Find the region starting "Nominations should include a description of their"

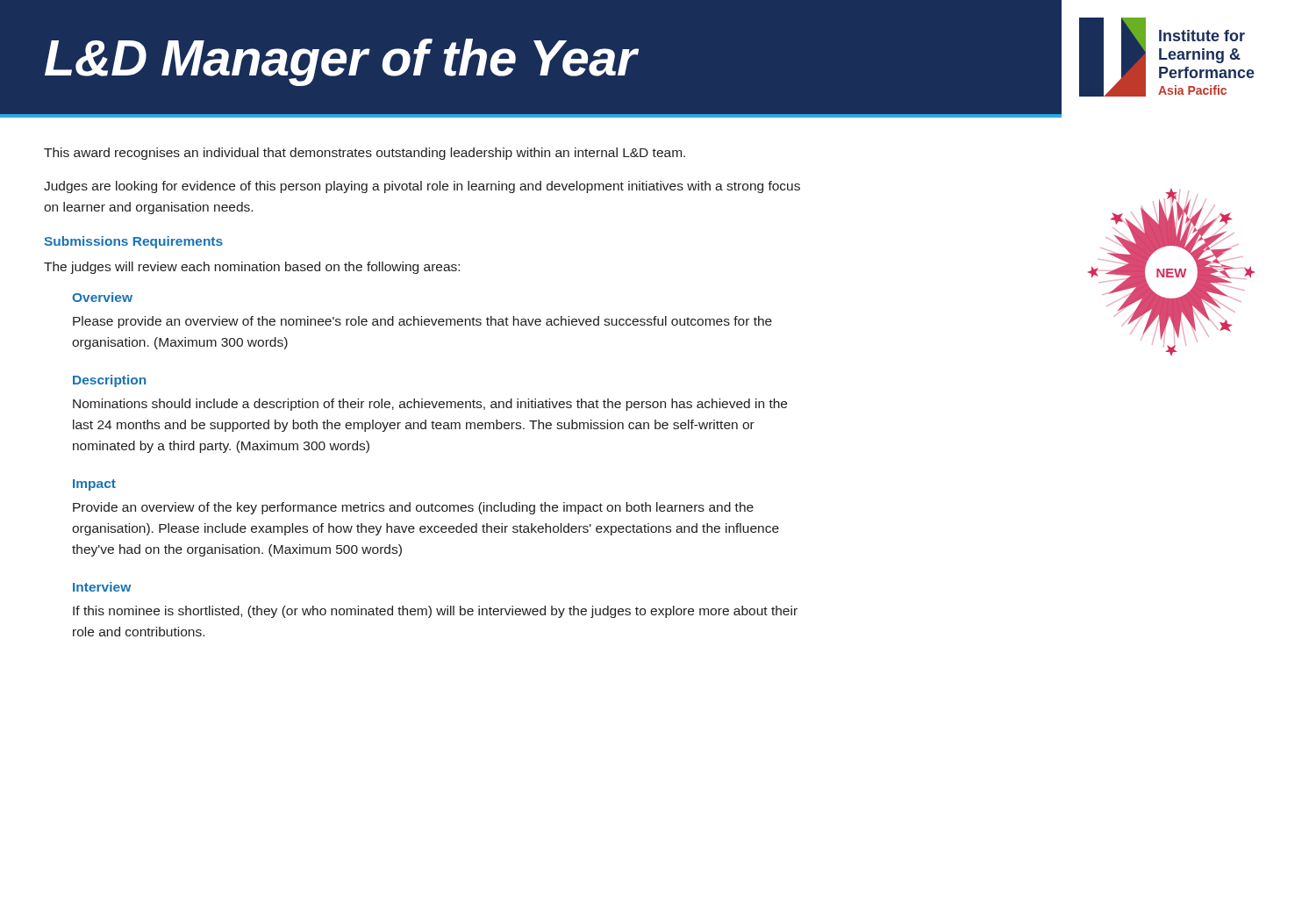pos(430,425)
